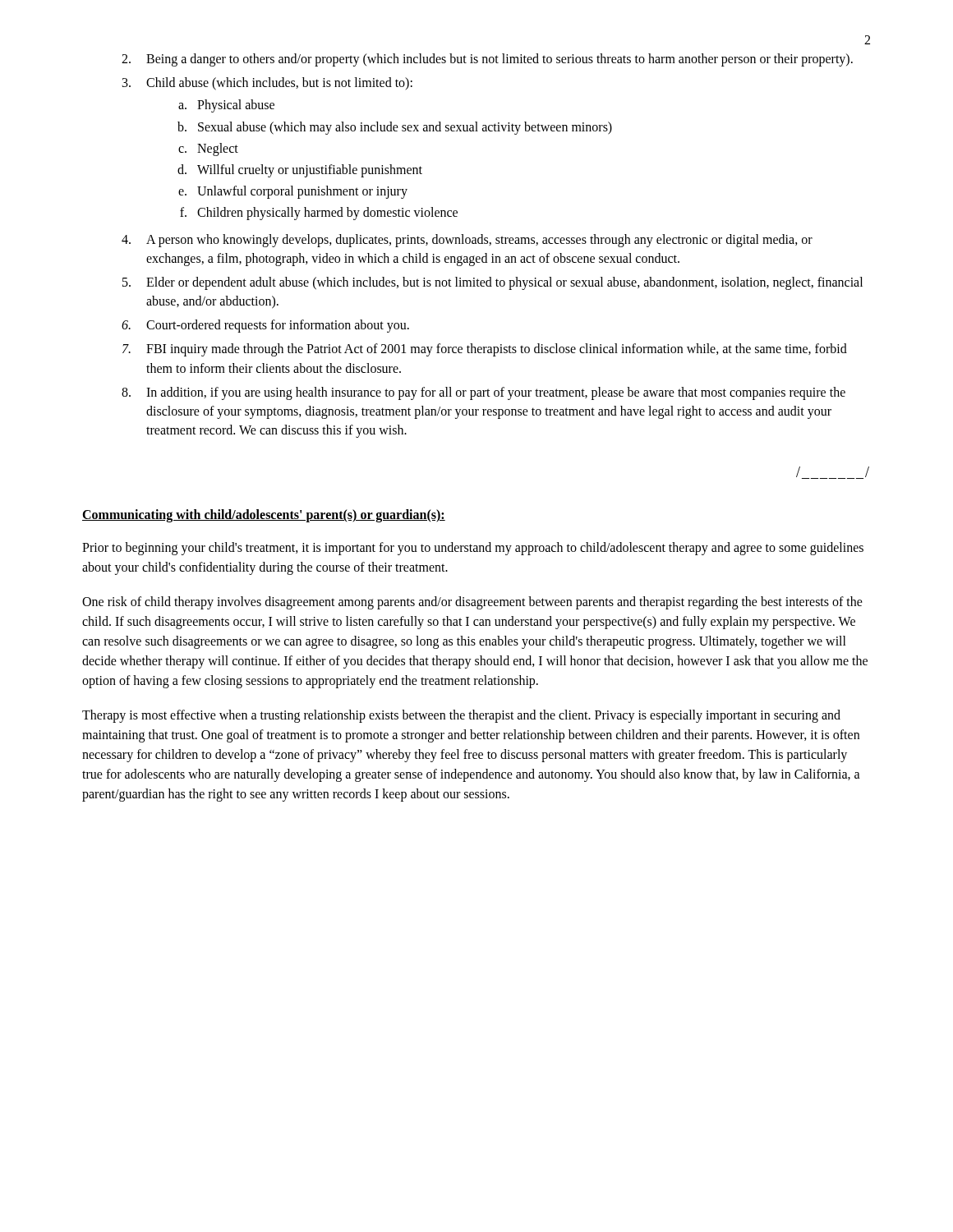953x1232 pixels.
Task: Select the text starting "Communicating with child/adolescents' parent(s)"
Action: point(264,515)
